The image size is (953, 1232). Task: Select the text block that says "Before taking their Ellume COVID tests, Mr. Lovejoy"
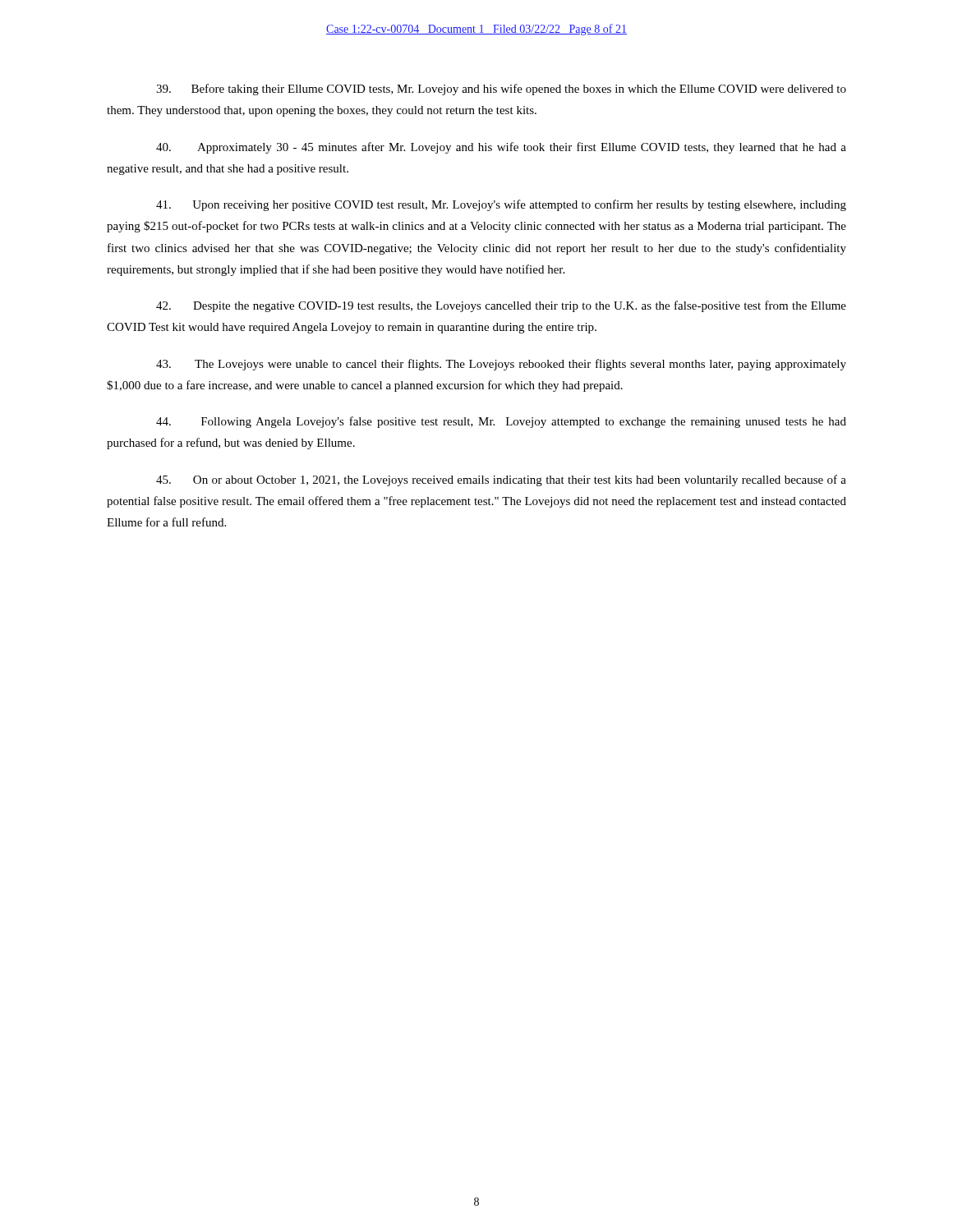point(476,100)
